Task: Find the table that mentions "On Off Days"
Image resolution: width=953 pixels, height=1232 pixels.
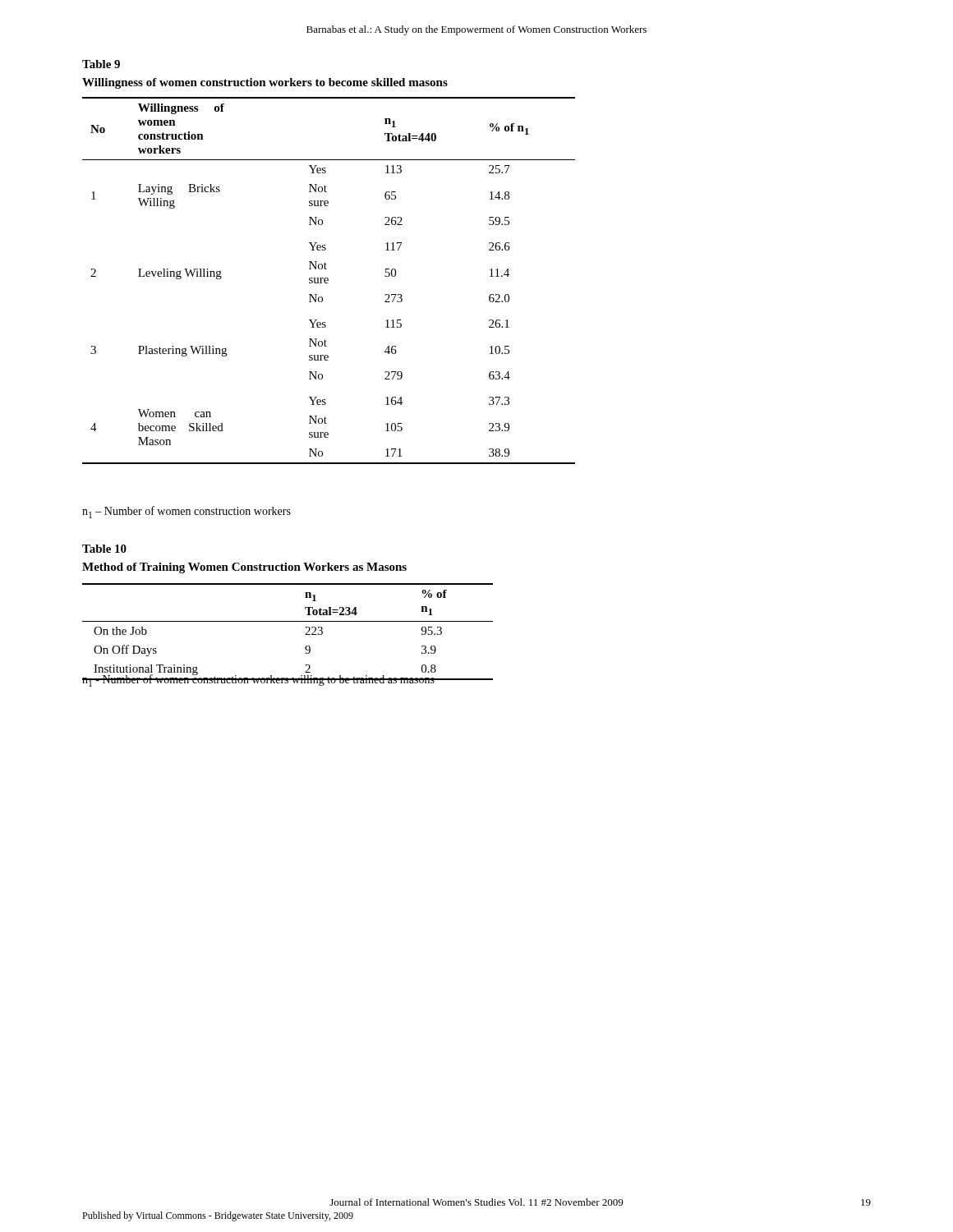Action: coord(288,632)
